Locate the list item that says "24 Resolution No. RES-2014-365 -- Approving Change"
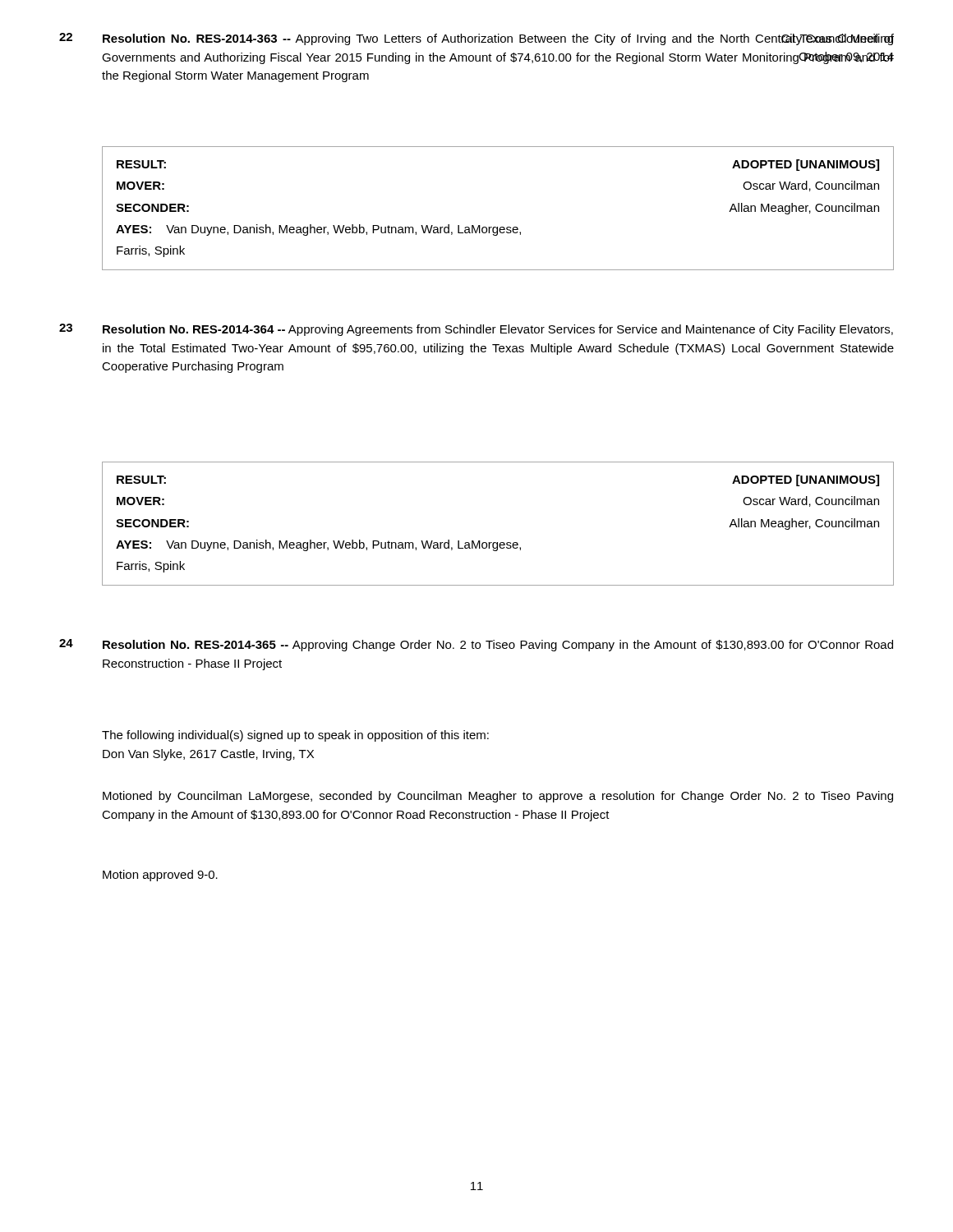The width and height of the screenshot is (953, 1232). point(476,654)
